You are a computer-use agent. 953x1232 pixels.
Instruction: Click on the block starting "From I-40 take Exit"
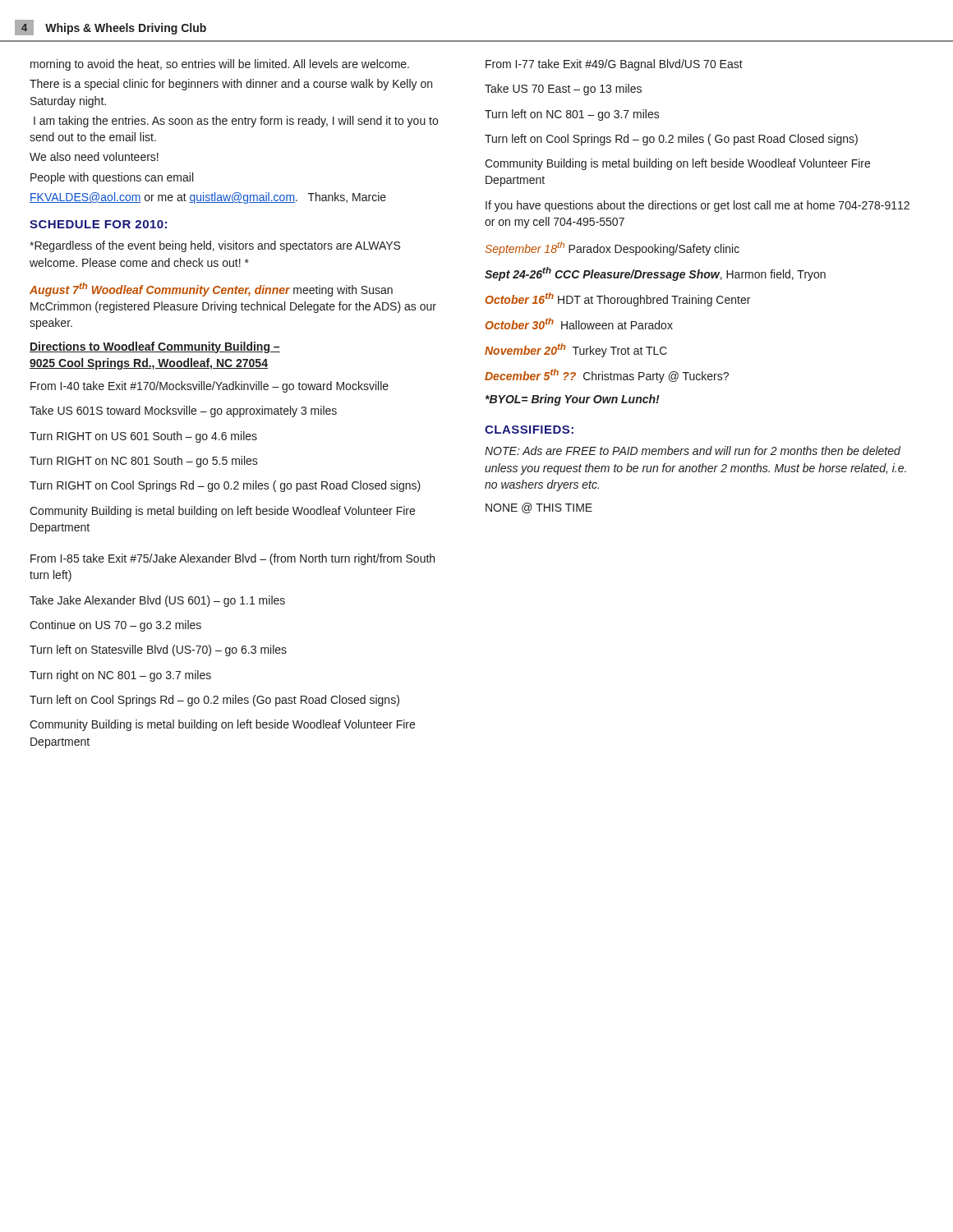tap(209, 386)
